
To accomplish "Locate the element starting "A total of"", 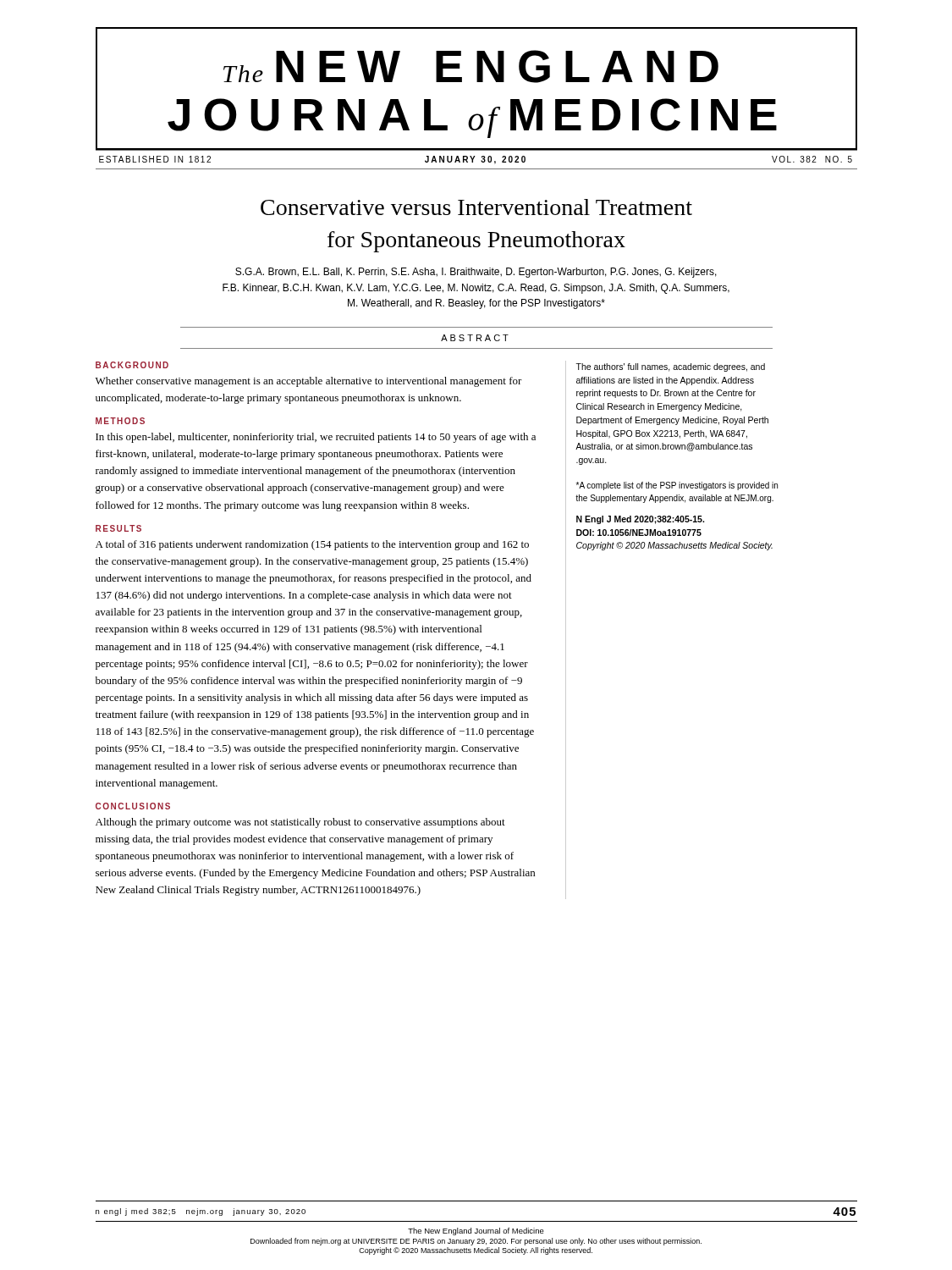I will pos(315,663).
